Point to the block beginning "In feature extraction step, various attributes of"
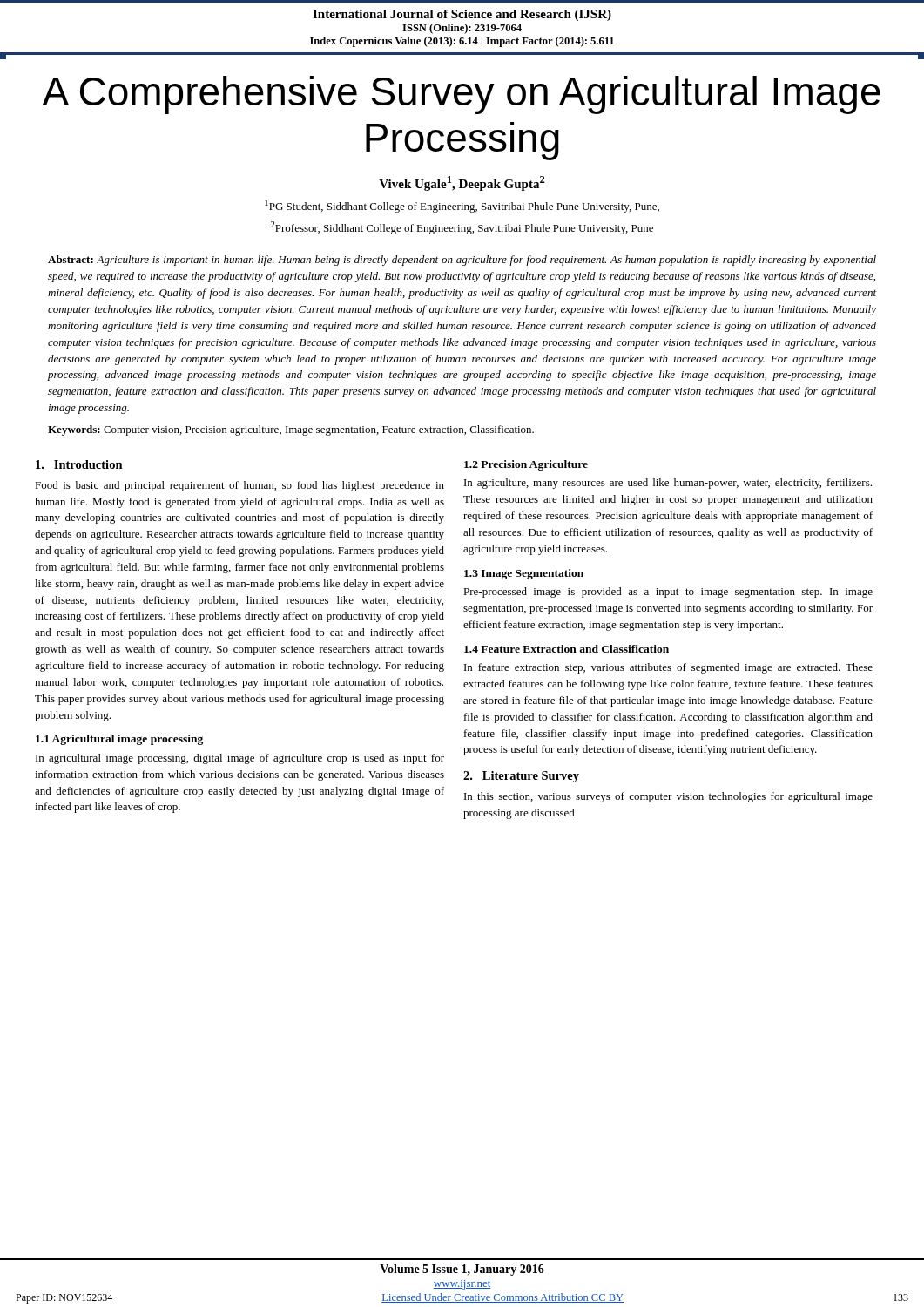The height and width of the screenshot is (1307, 924). point(668,708)
